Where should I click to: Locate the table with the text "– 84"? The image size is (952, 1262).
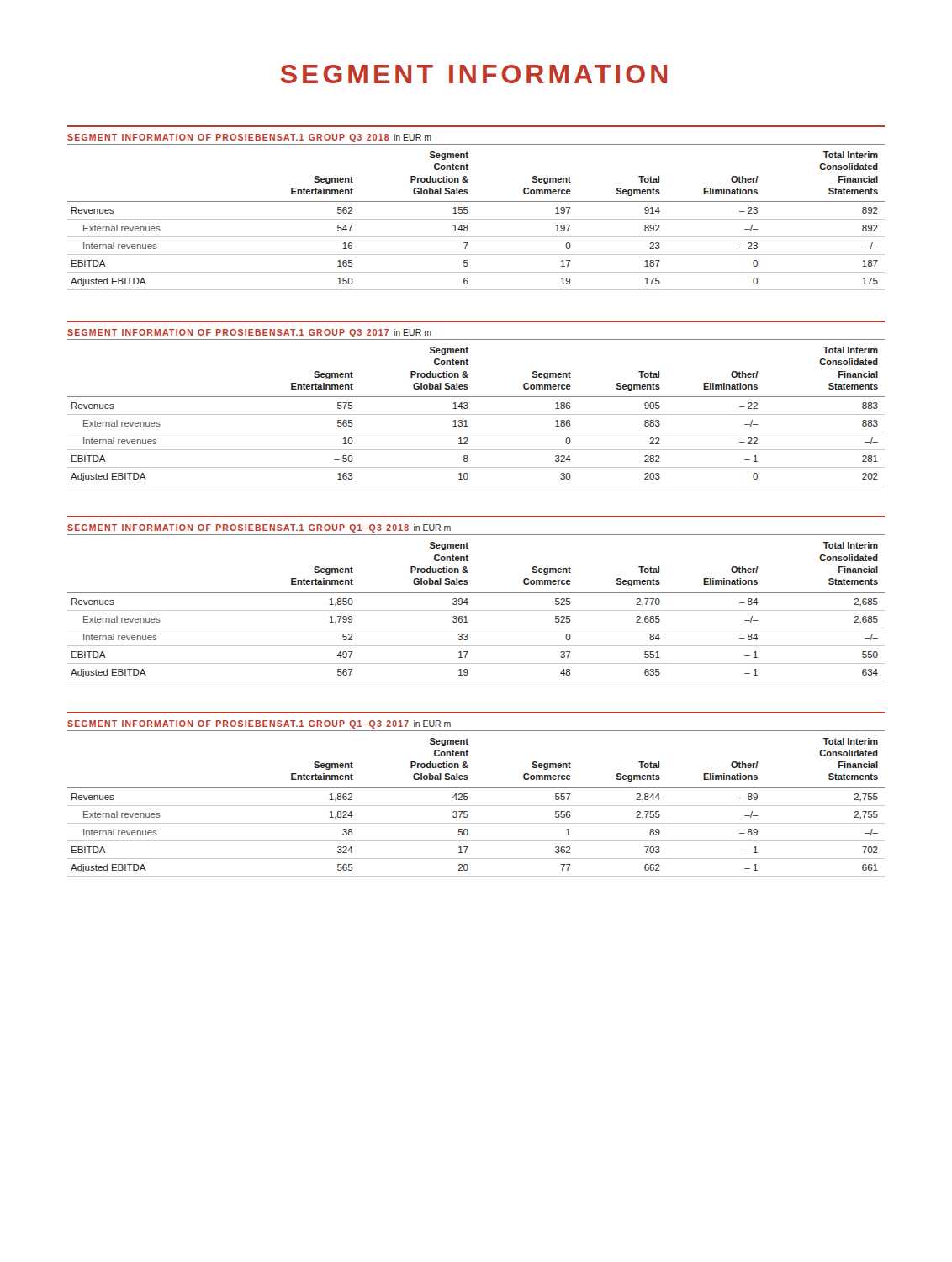[476, 608]
